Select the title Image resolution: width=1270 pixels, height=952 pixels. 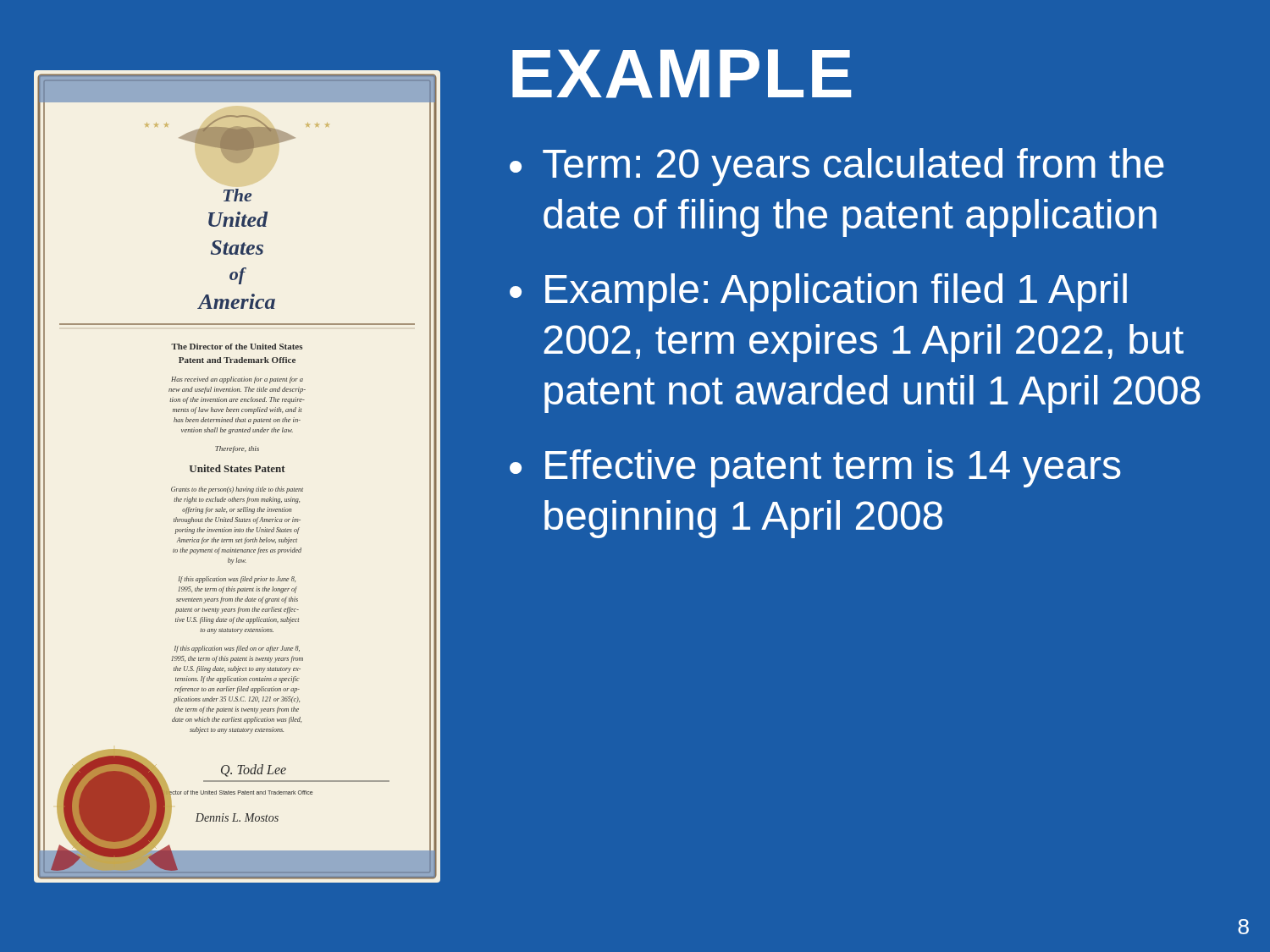(682, 73)
